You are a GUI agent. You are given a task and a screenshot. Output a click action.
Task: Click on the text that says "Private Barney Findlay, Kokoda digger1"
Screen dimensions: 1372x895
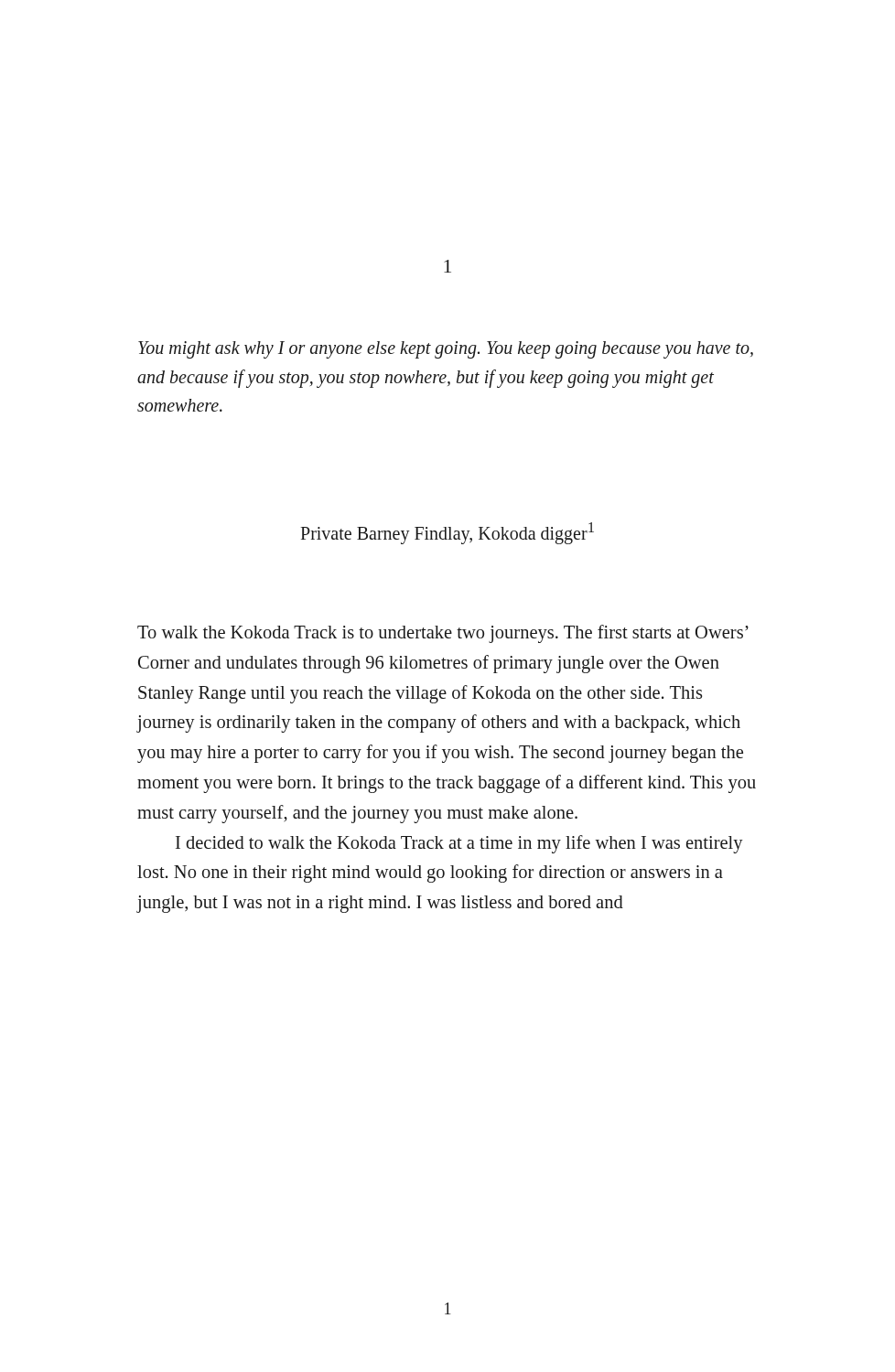click(x=448, y=531)
